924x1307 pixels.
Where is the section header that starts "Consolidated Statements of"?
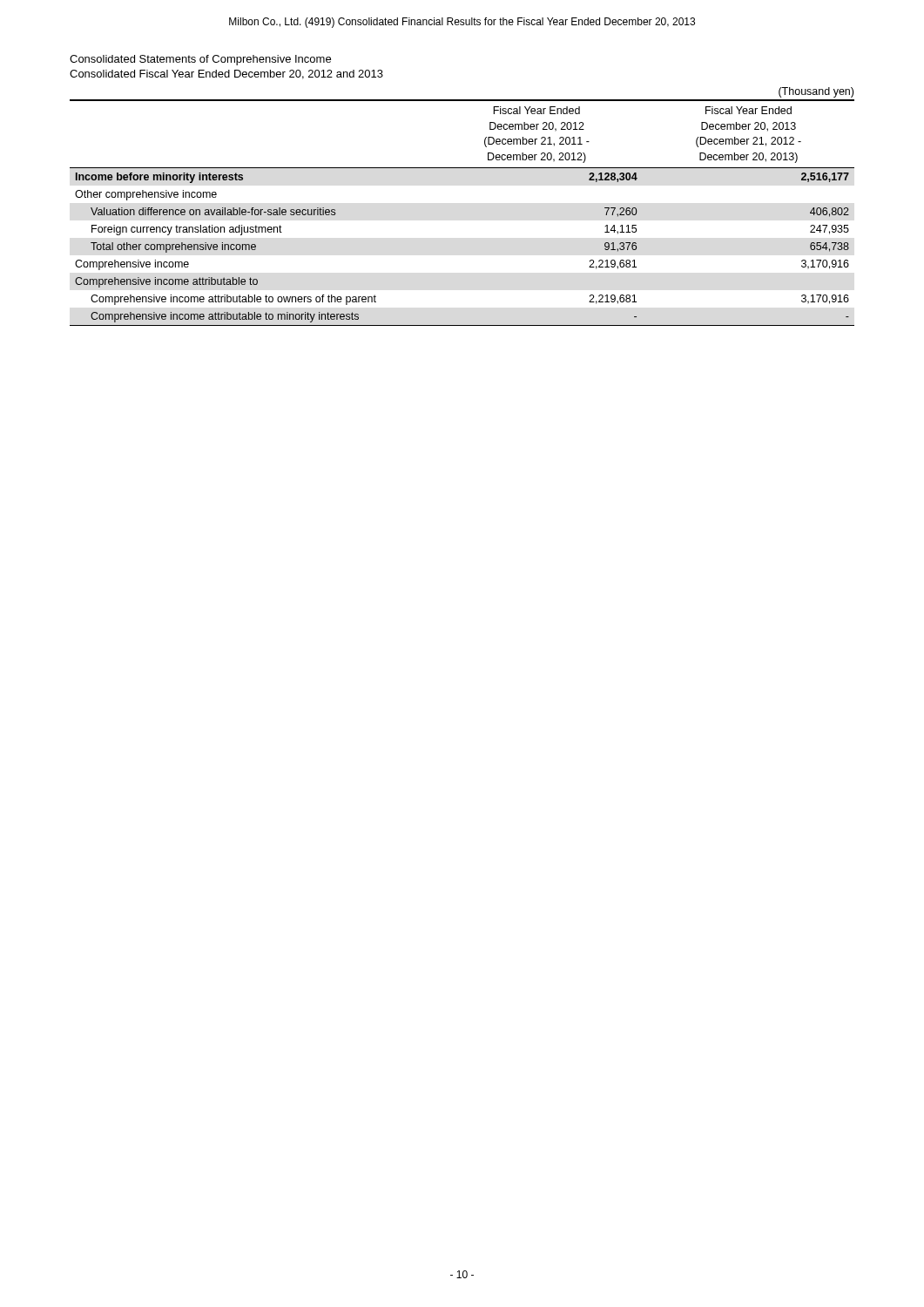pos(201,59)
